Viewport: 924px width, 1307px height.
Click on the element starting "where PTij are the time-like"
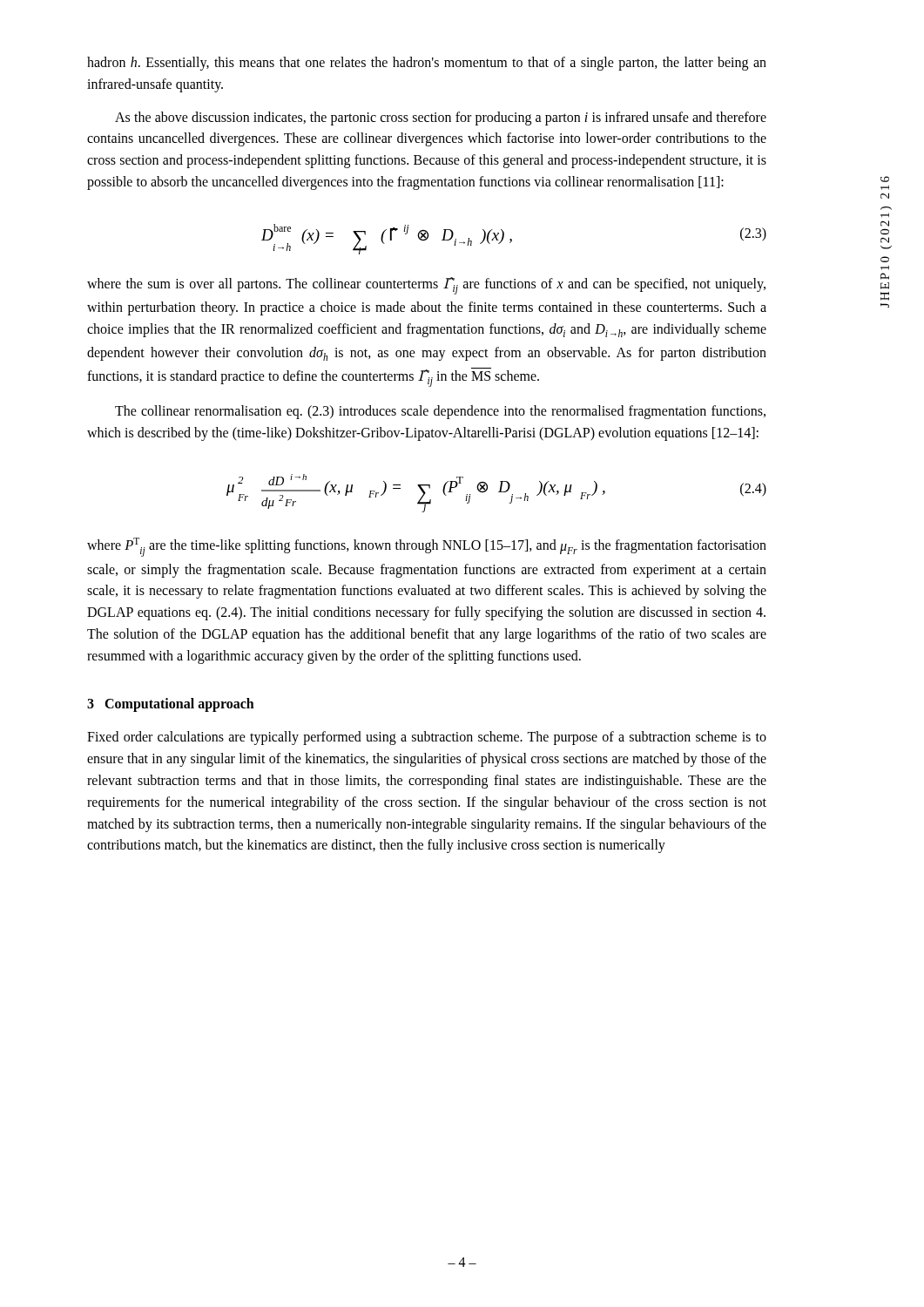click(x=427, y=600)
